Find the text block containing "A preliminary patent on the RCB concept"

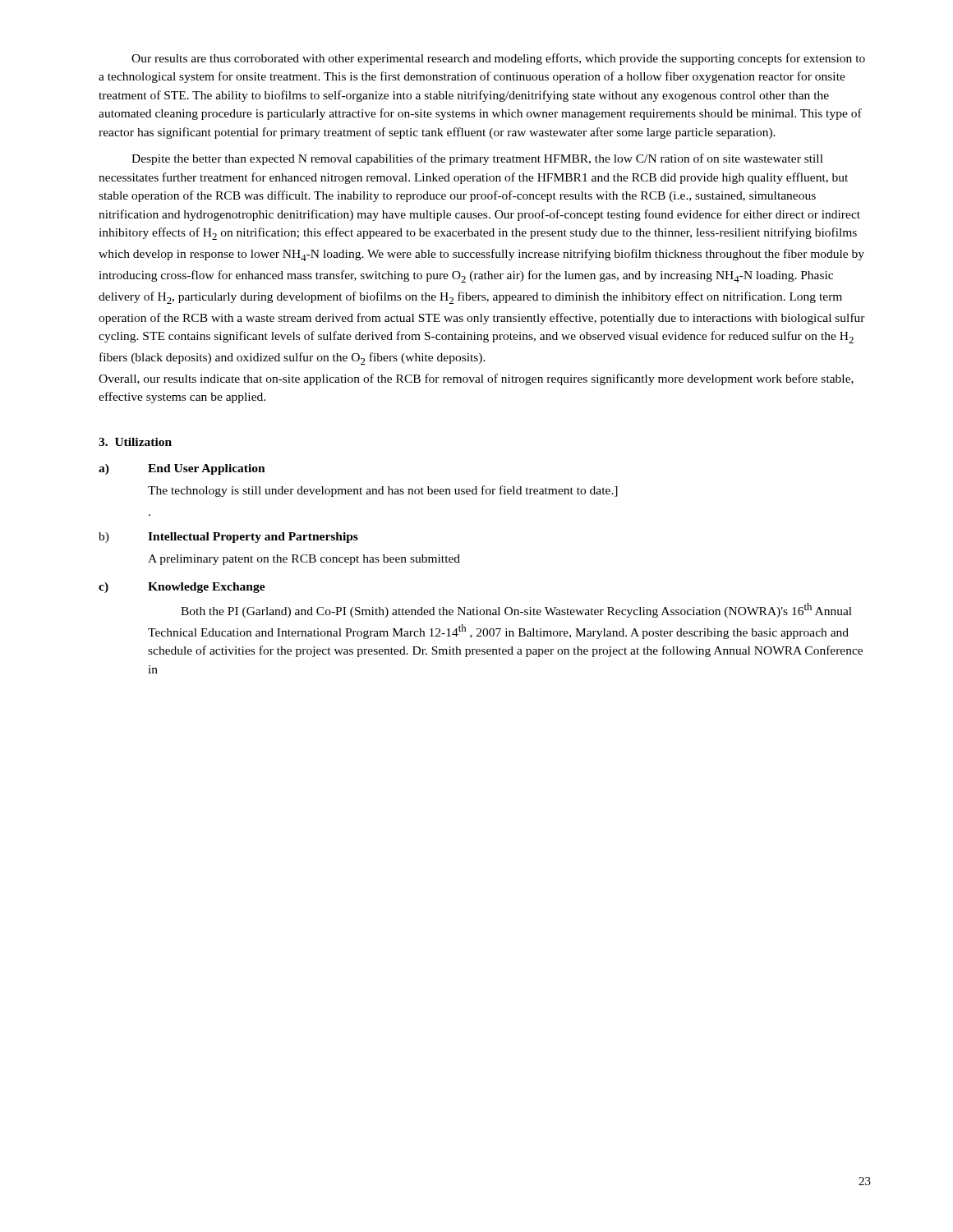304,560
